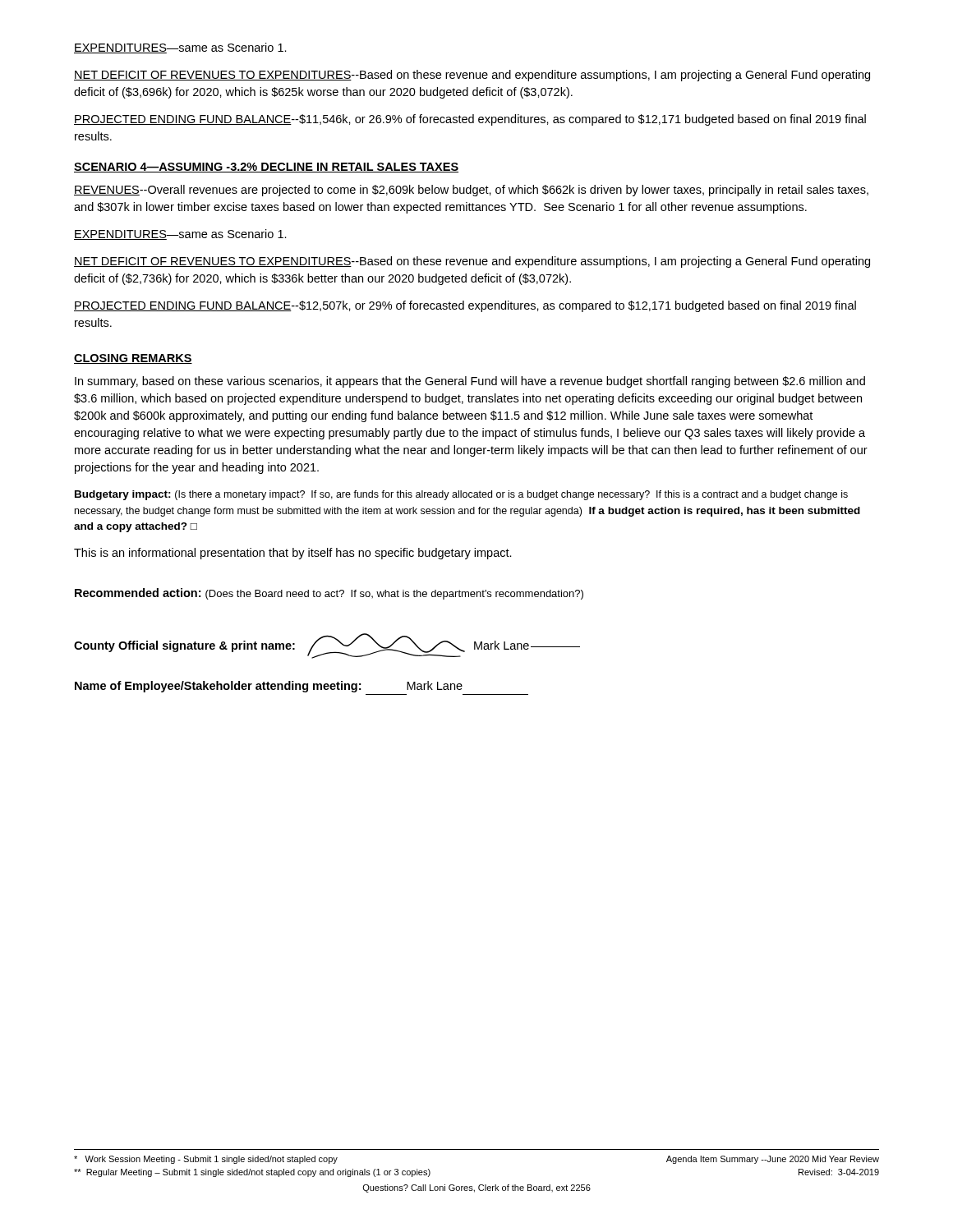
Task: Navigate to the block starting "This is an"
Action: pos(293,553)
